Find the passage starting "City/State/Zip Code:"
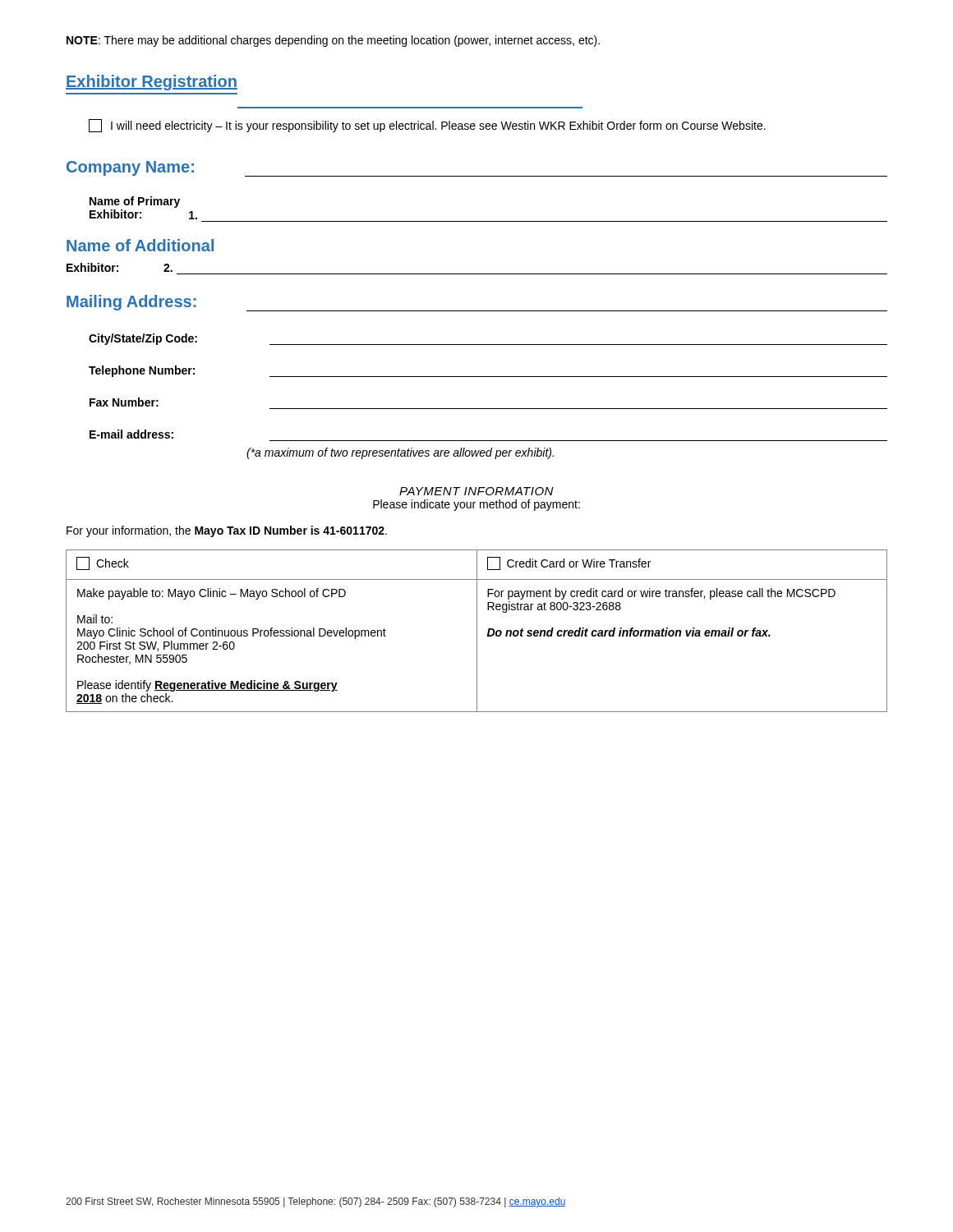 tap(488, 337)
